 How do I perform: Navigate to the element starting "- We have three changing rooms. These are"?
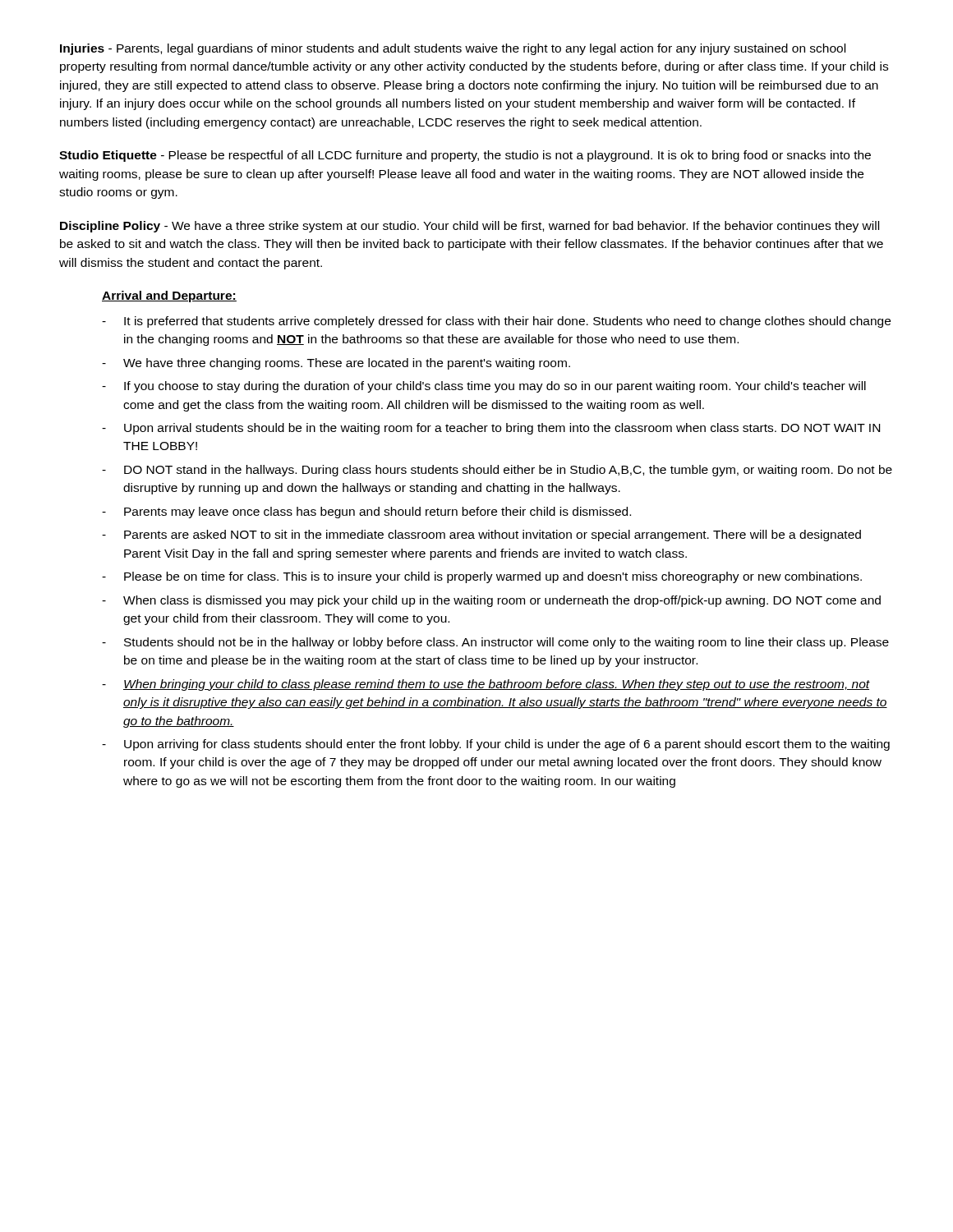[498, 363]
